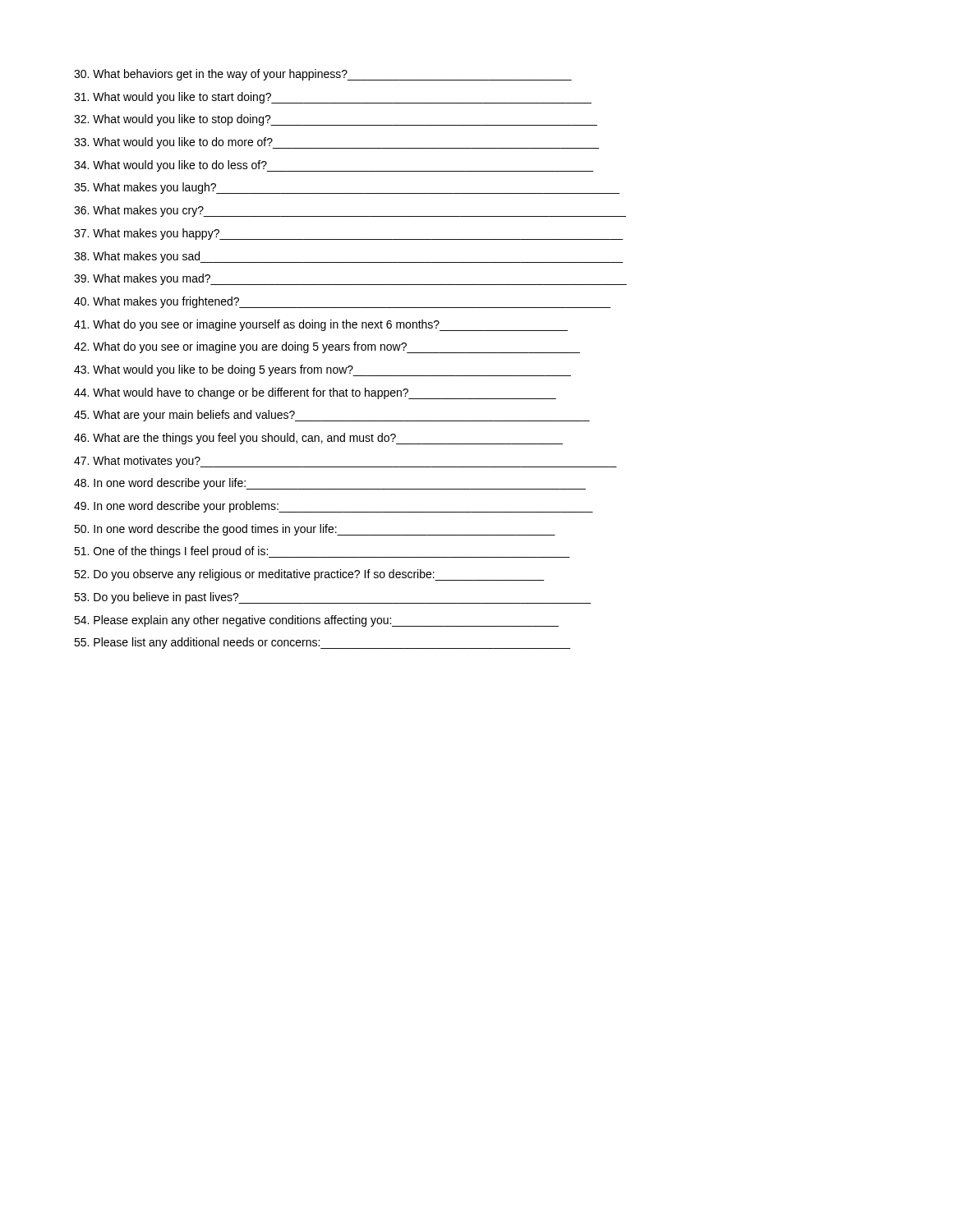Locate the passage starting "43. What would you like to"
This screenshot has width=953, height=1232.
tap(322, 370)
